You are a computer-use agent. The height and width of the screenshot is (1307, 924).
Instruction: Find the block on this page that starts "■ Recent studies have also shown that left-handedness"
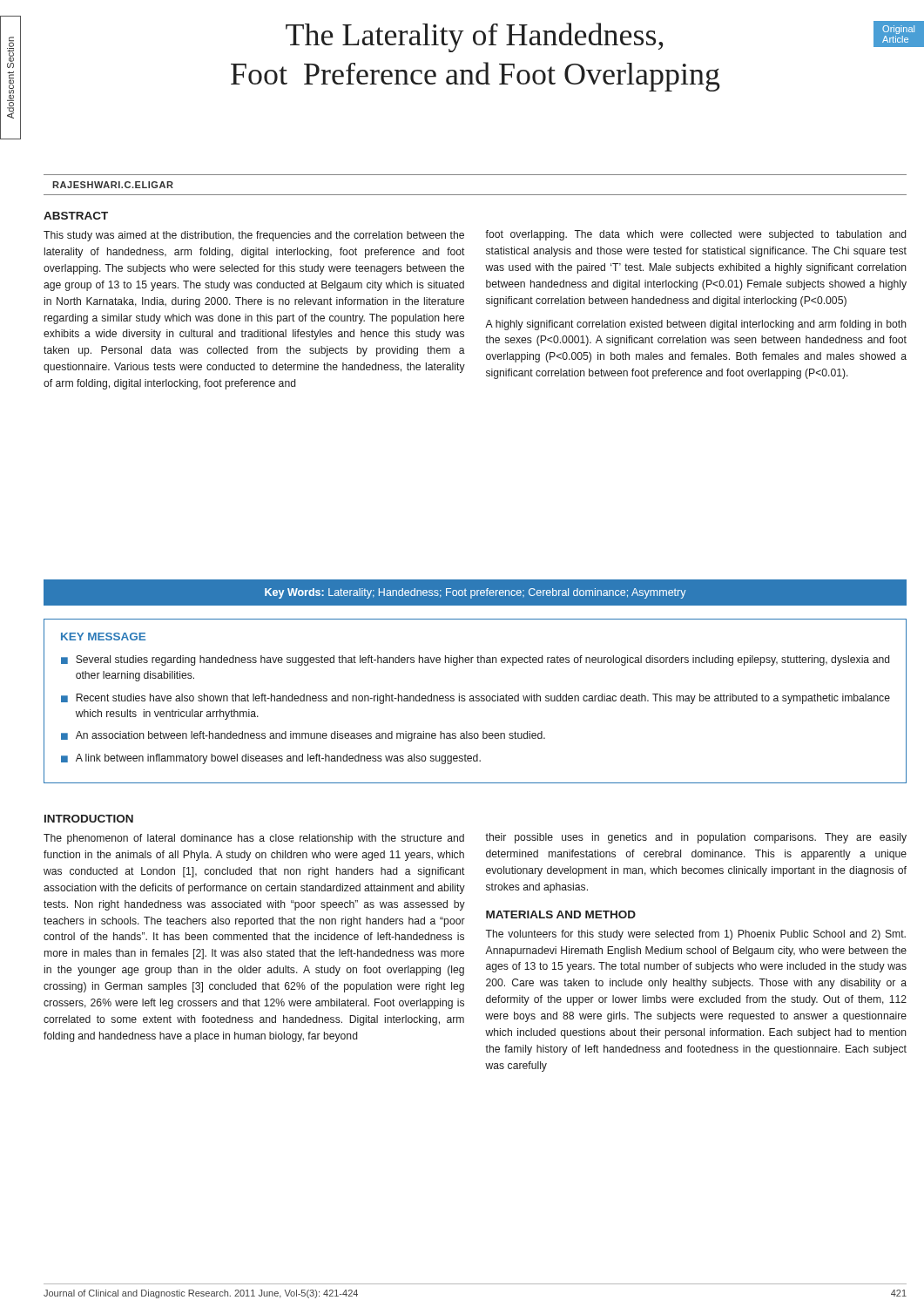point(475,706)
